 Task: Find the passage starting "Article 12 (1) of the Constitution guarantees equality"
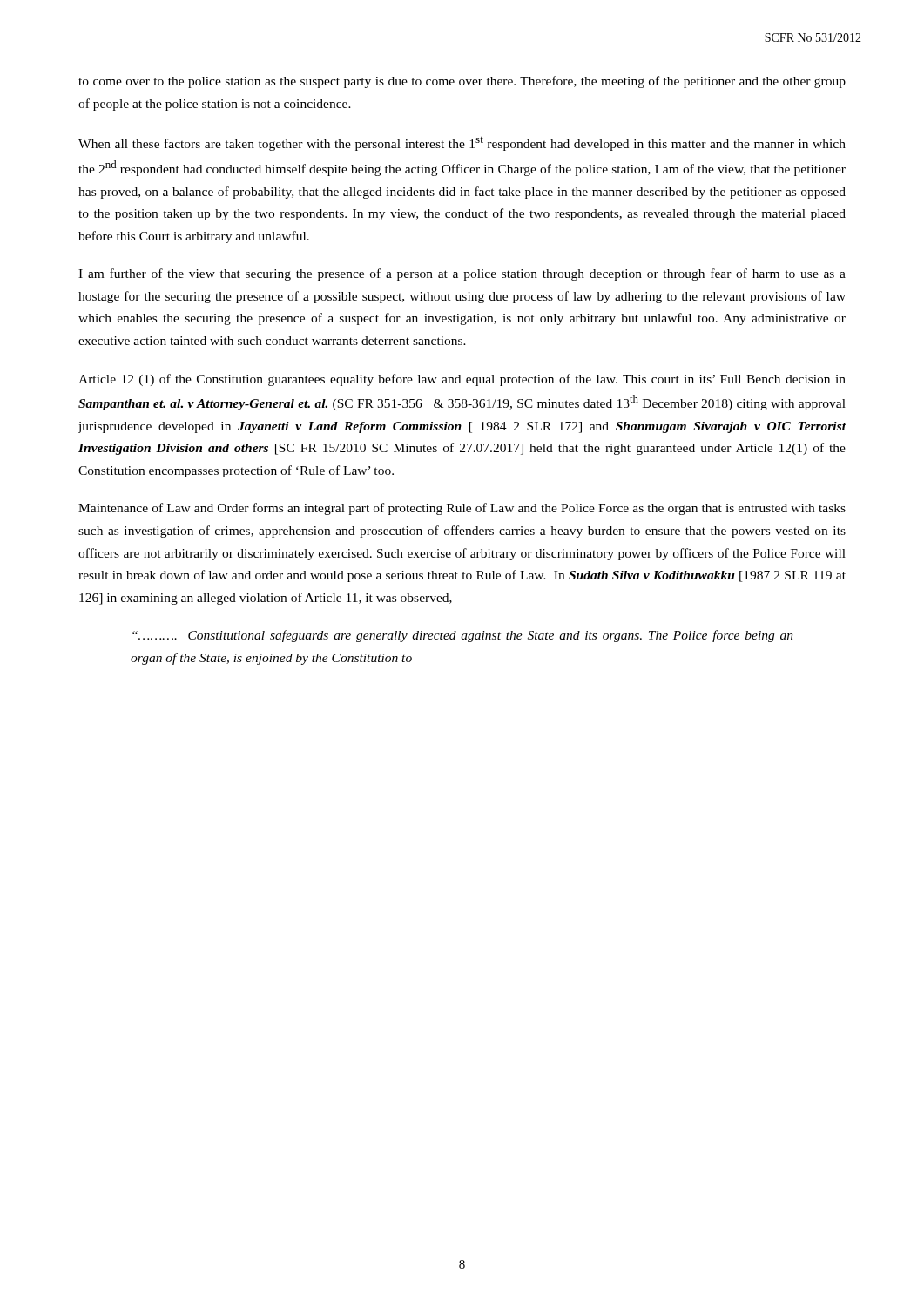[x=462, y=424]
